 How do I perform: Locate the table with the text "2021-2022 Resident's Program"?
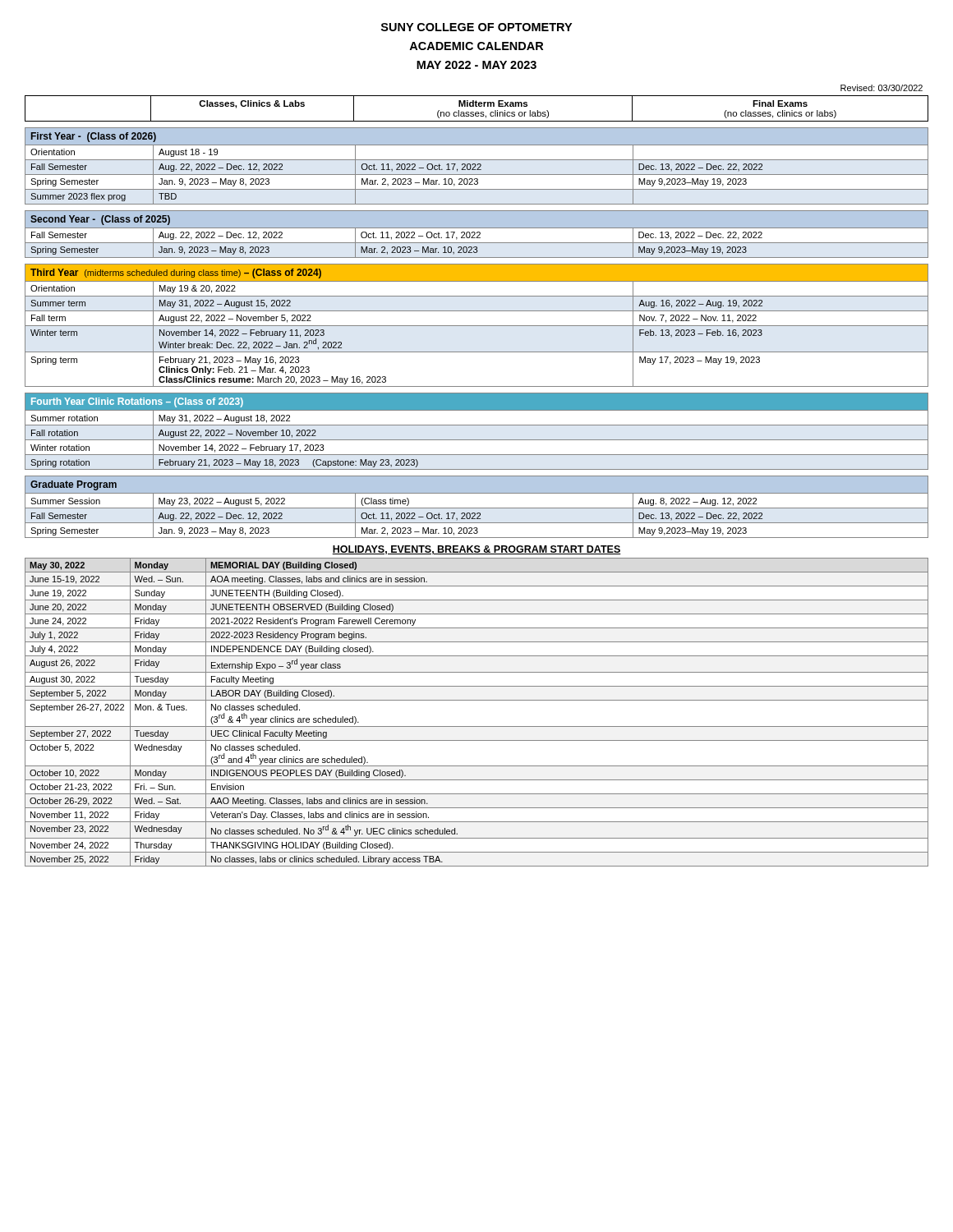click(476, 712)
